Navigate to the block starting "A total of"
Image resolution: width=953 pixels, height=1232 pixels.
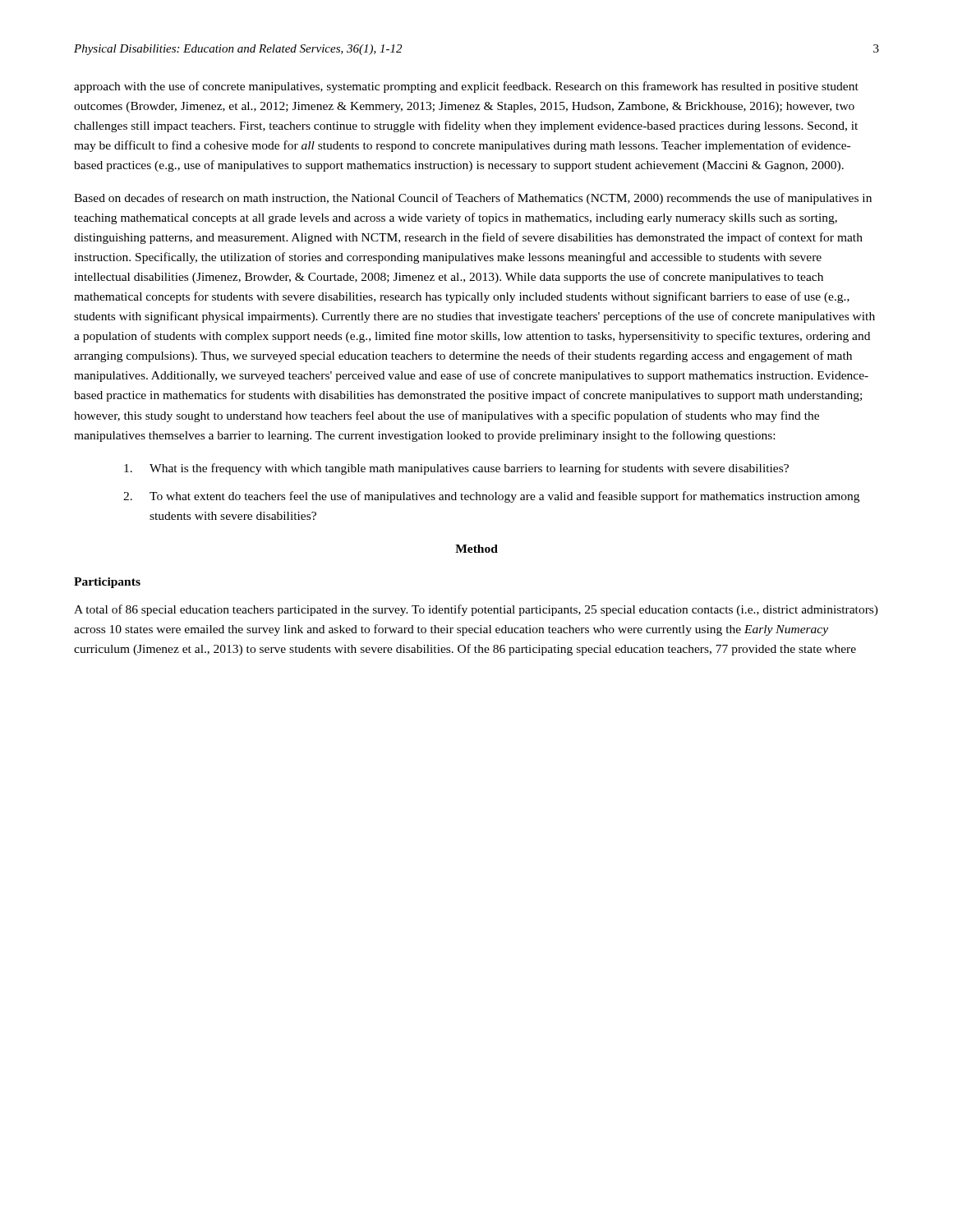coord(476,629)
